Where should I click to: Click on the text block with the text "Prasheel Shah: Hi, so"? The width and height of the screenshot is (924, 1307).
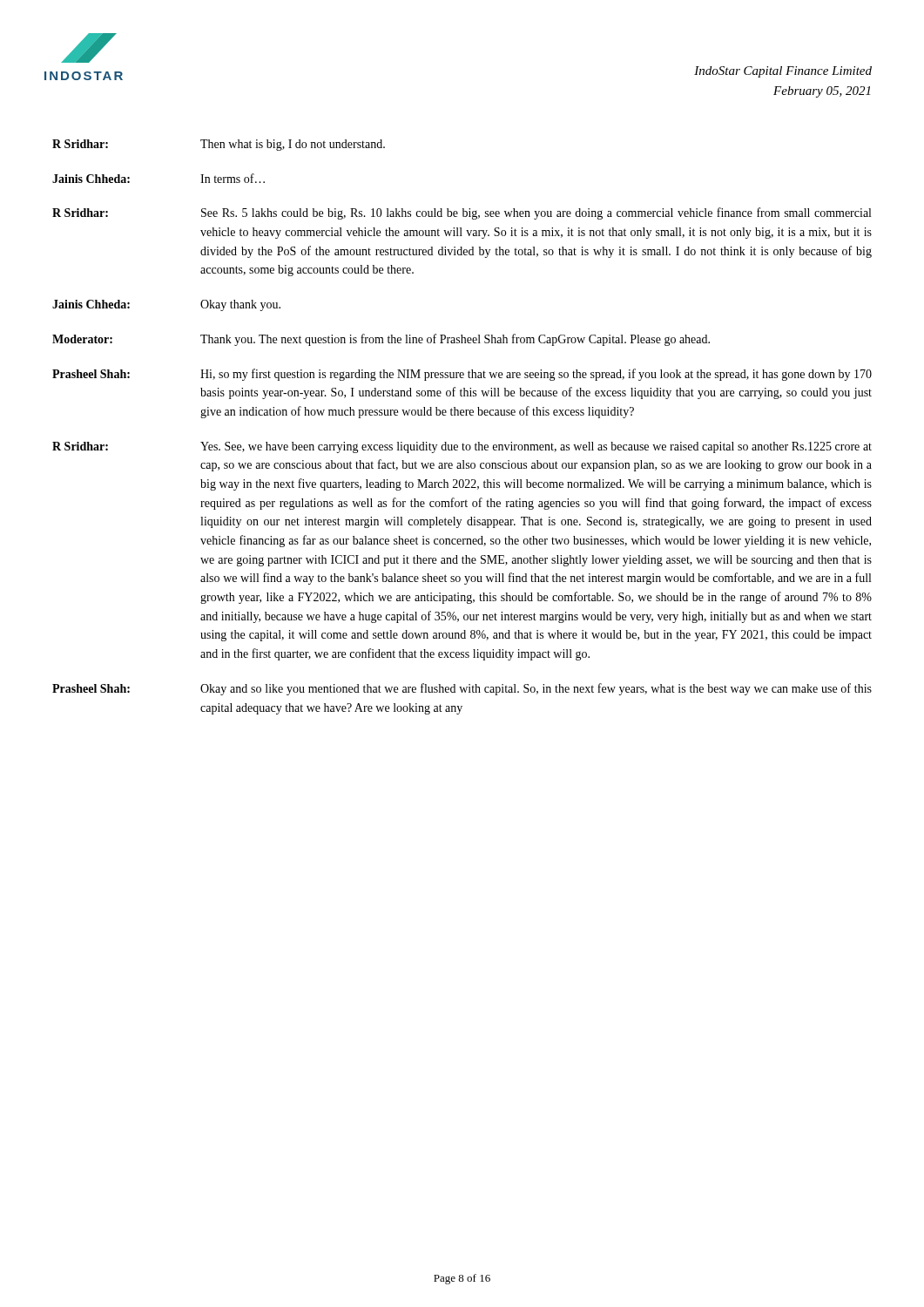pyautogui.click(x=462, y=393)
